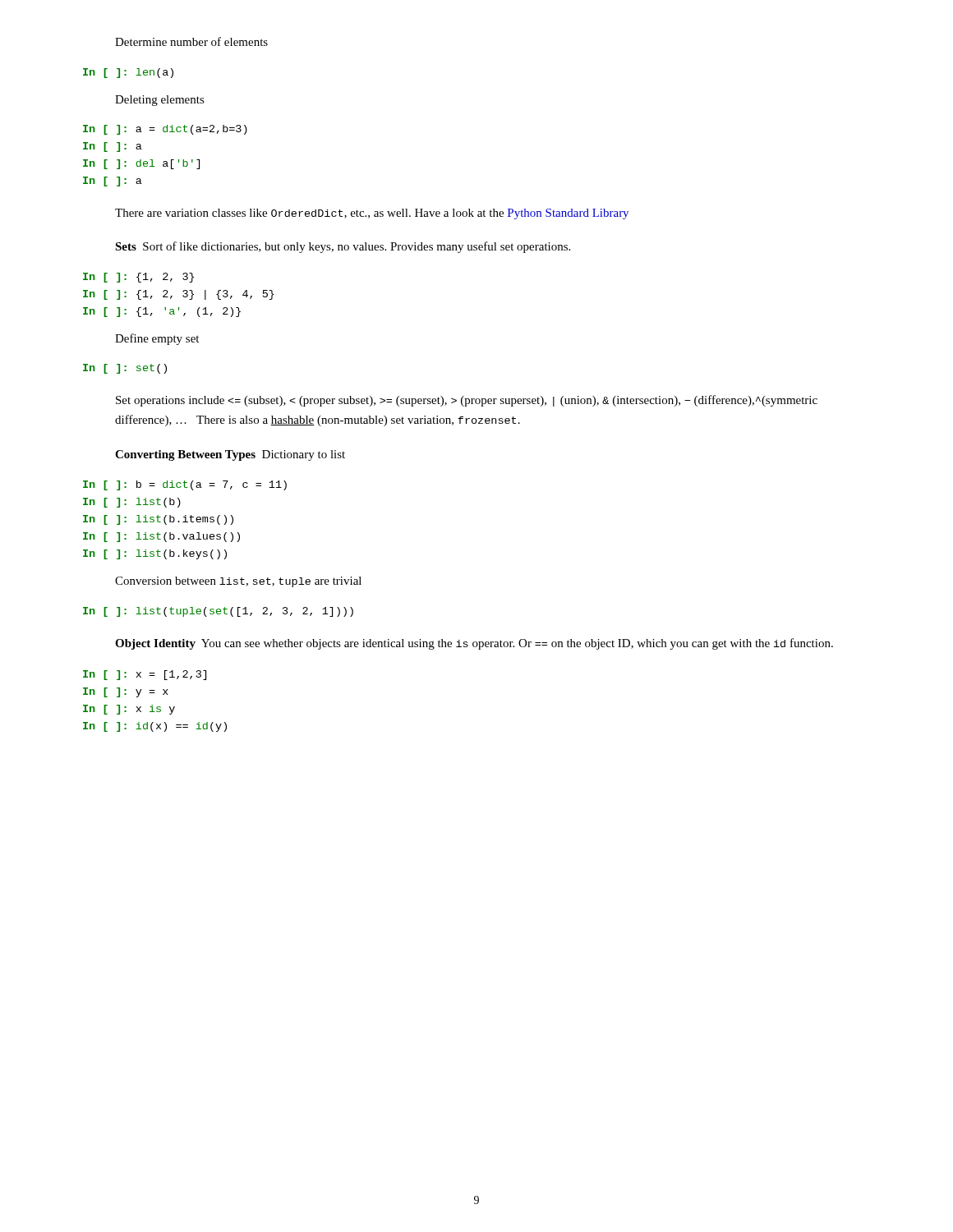953x1232 pixels.
Task: Find the element starting "In [ ]: set()"
Action: pos(125,369)
